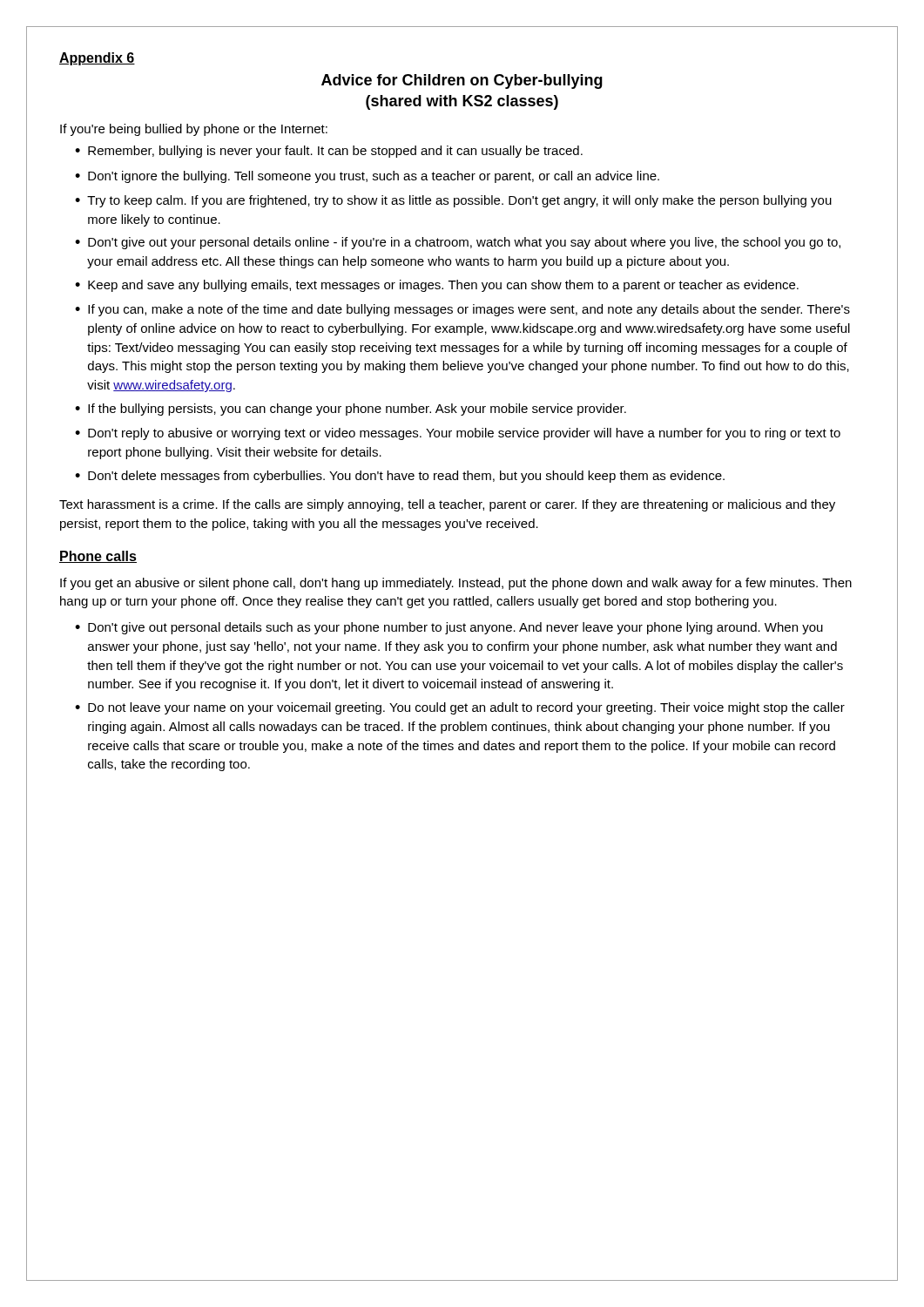This screenshot has height=1307, width=924.
Task: Find the list item that says "• If the bullying persists, you"
Action: click(x=351, y=409)
